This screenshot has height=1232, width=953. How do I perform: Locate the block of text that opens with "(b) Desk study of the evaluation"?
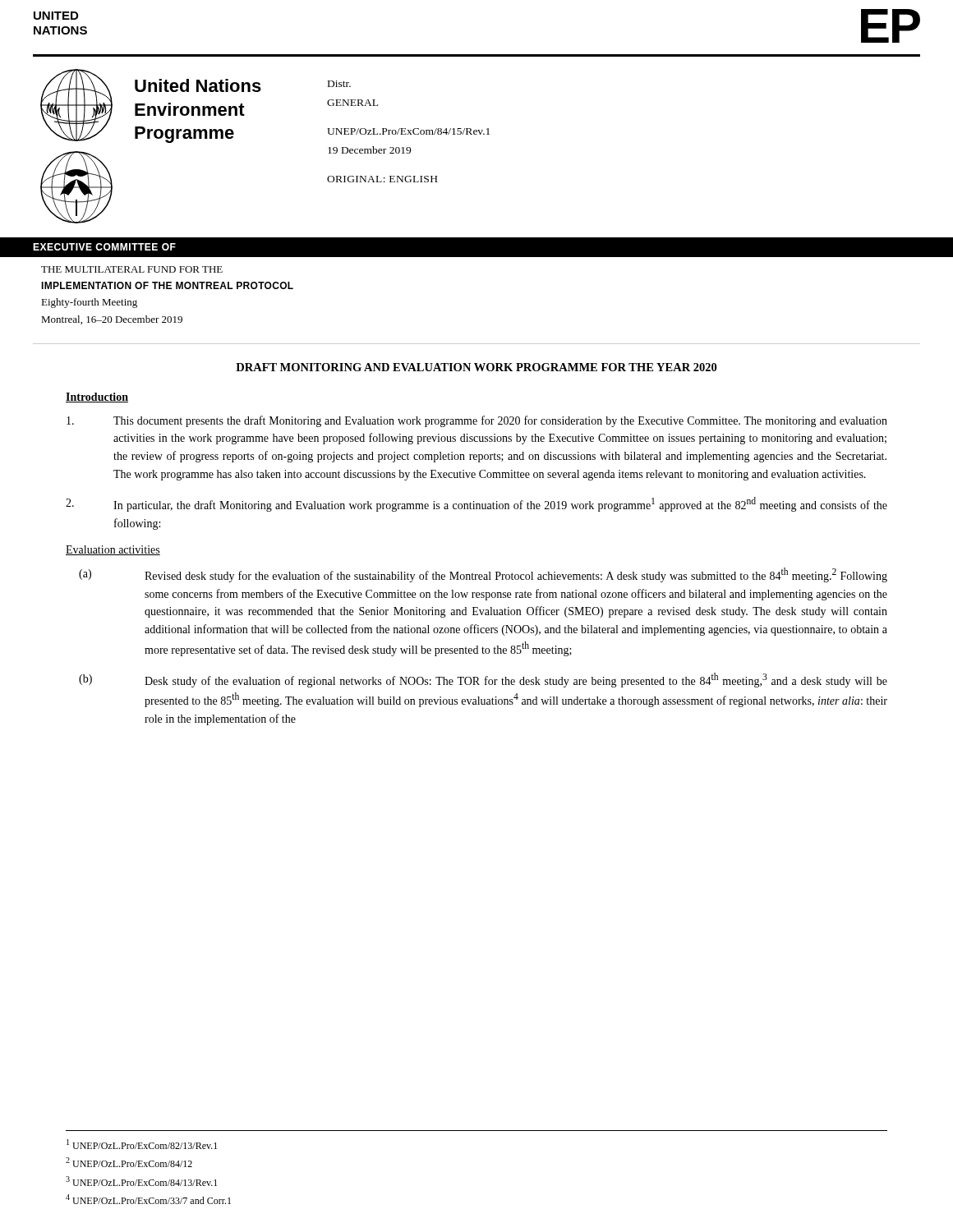[476, 699]
